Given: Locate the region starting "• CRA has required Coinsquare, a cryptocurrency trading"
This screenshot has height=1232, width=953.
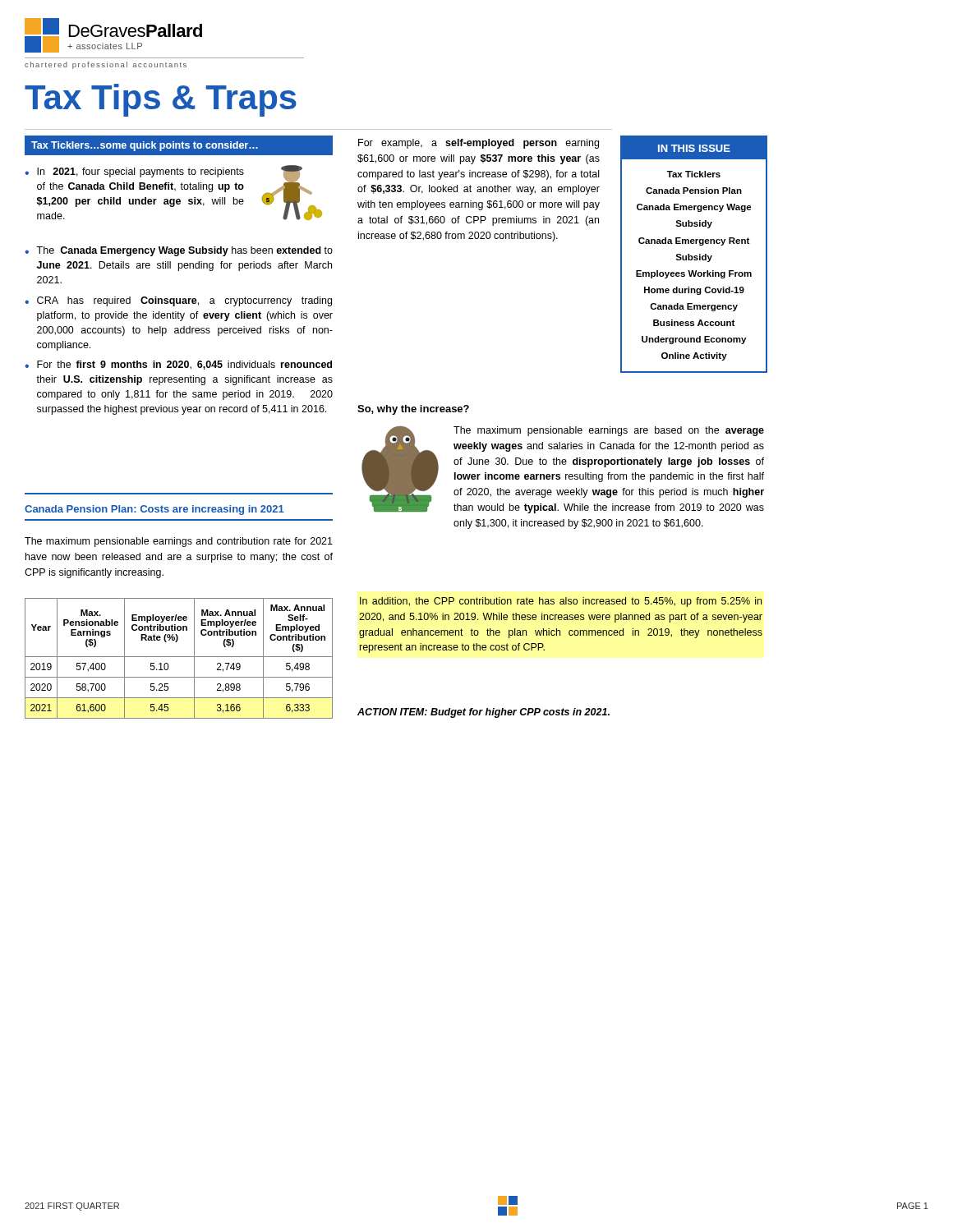Looking at the screenshot, I should pos(179,323).
